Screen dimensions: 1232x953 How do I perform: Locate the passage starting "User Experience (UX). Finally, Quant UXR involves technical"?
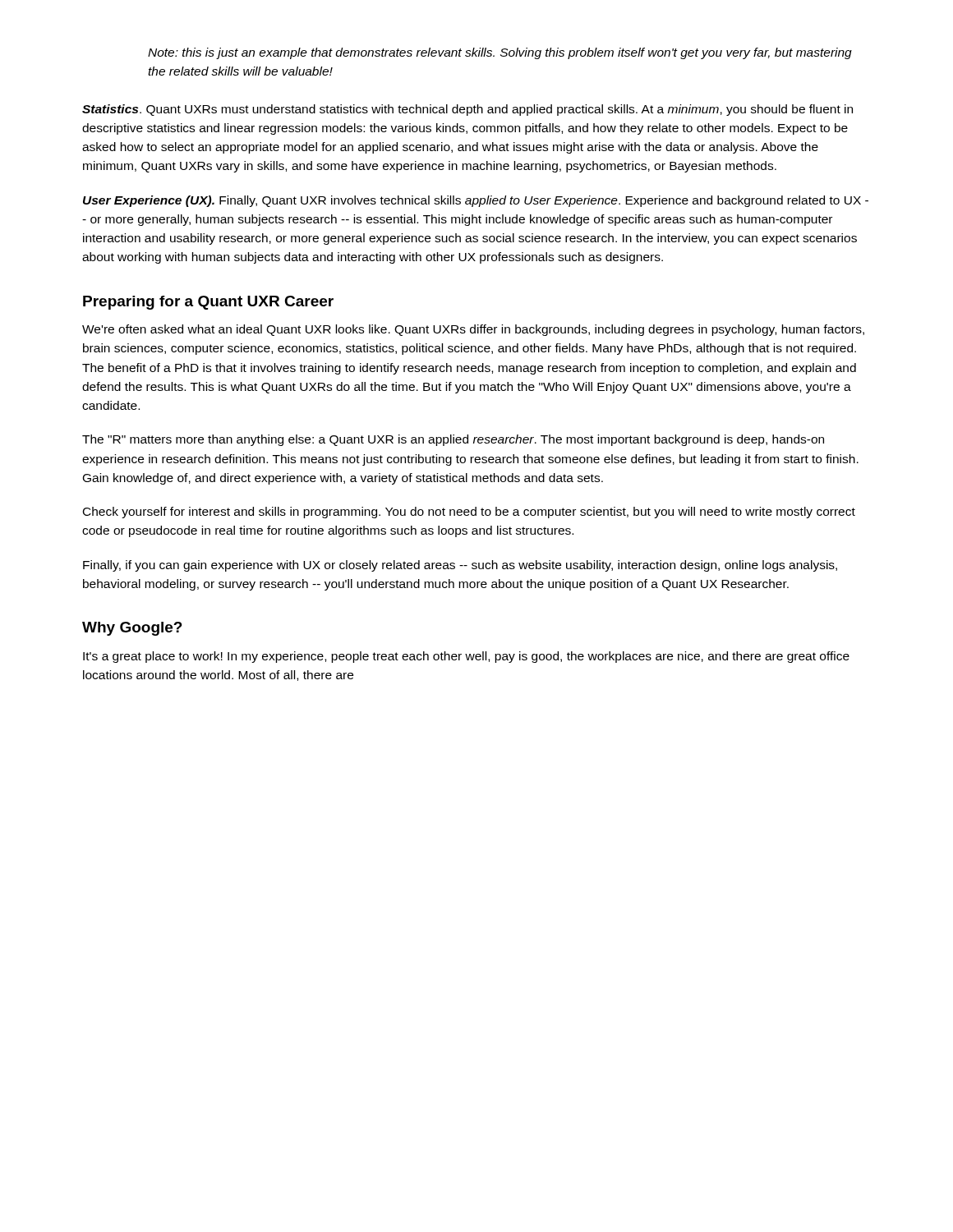pyautogui.click(x=476, y=228)
